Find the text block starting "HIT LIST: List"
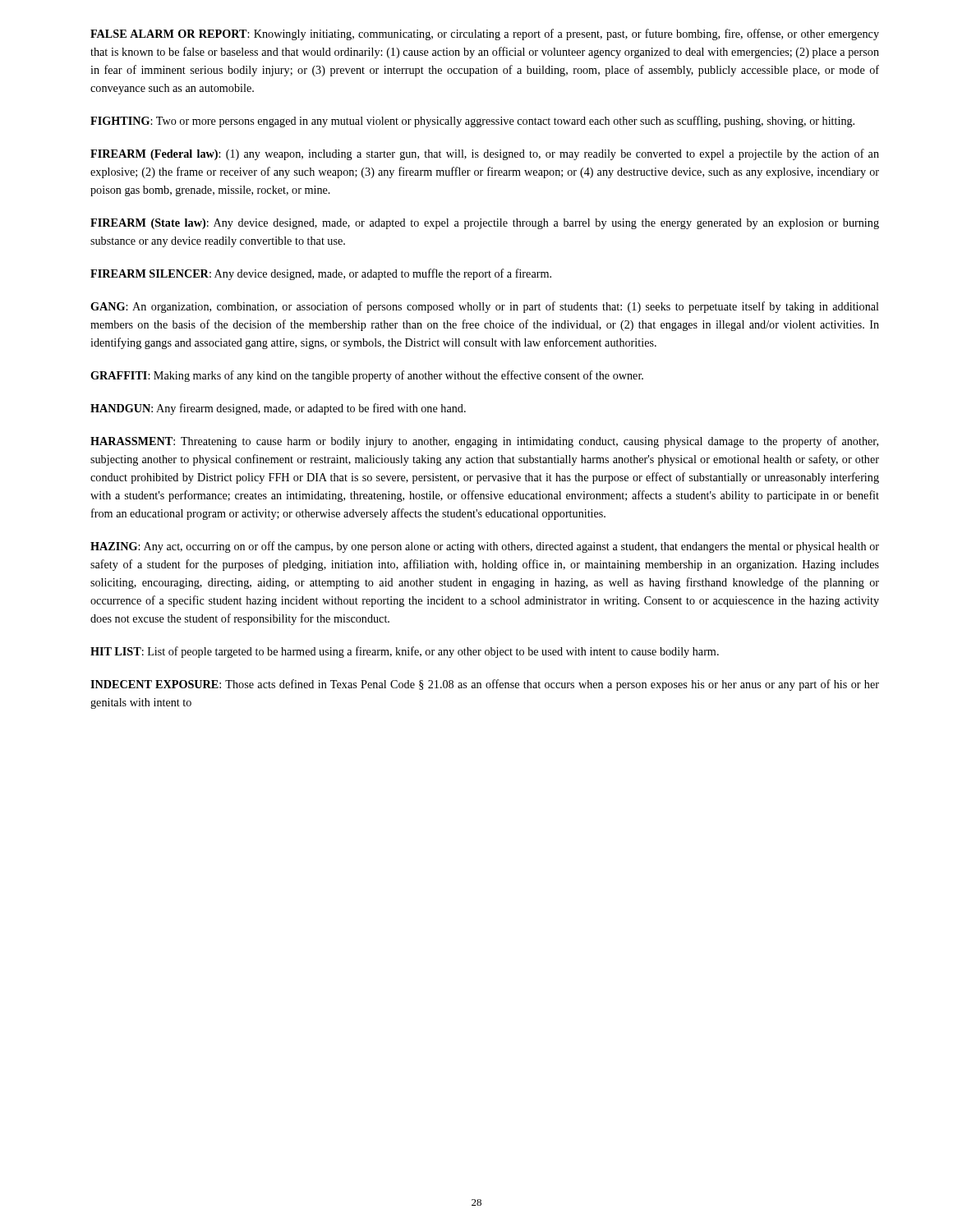Image resolution: width=953 pixels, height=1232 pixels. (x=405, y=651)
